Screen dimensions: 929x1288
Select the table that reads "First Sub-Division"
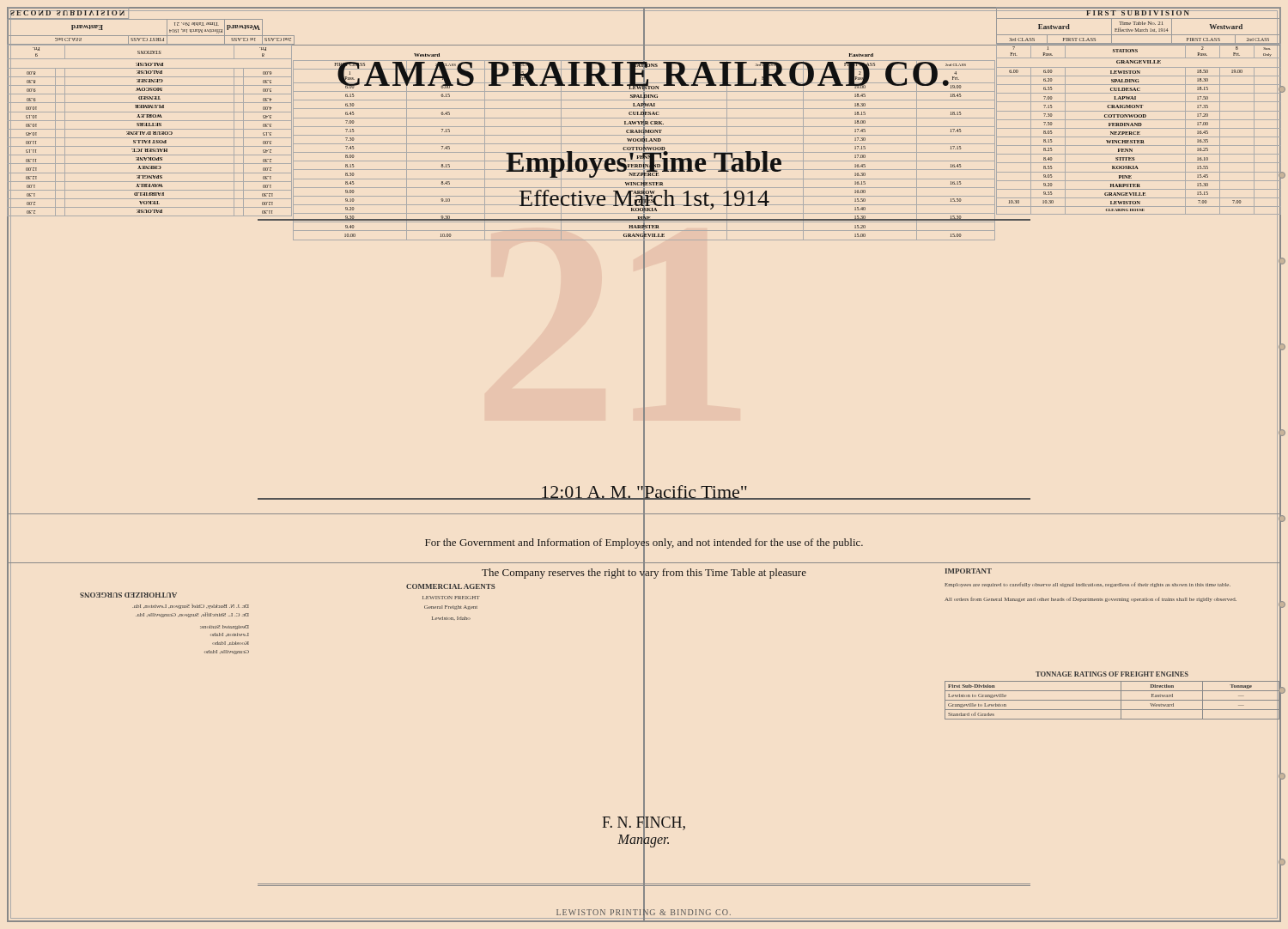[x=1112, y=695]
